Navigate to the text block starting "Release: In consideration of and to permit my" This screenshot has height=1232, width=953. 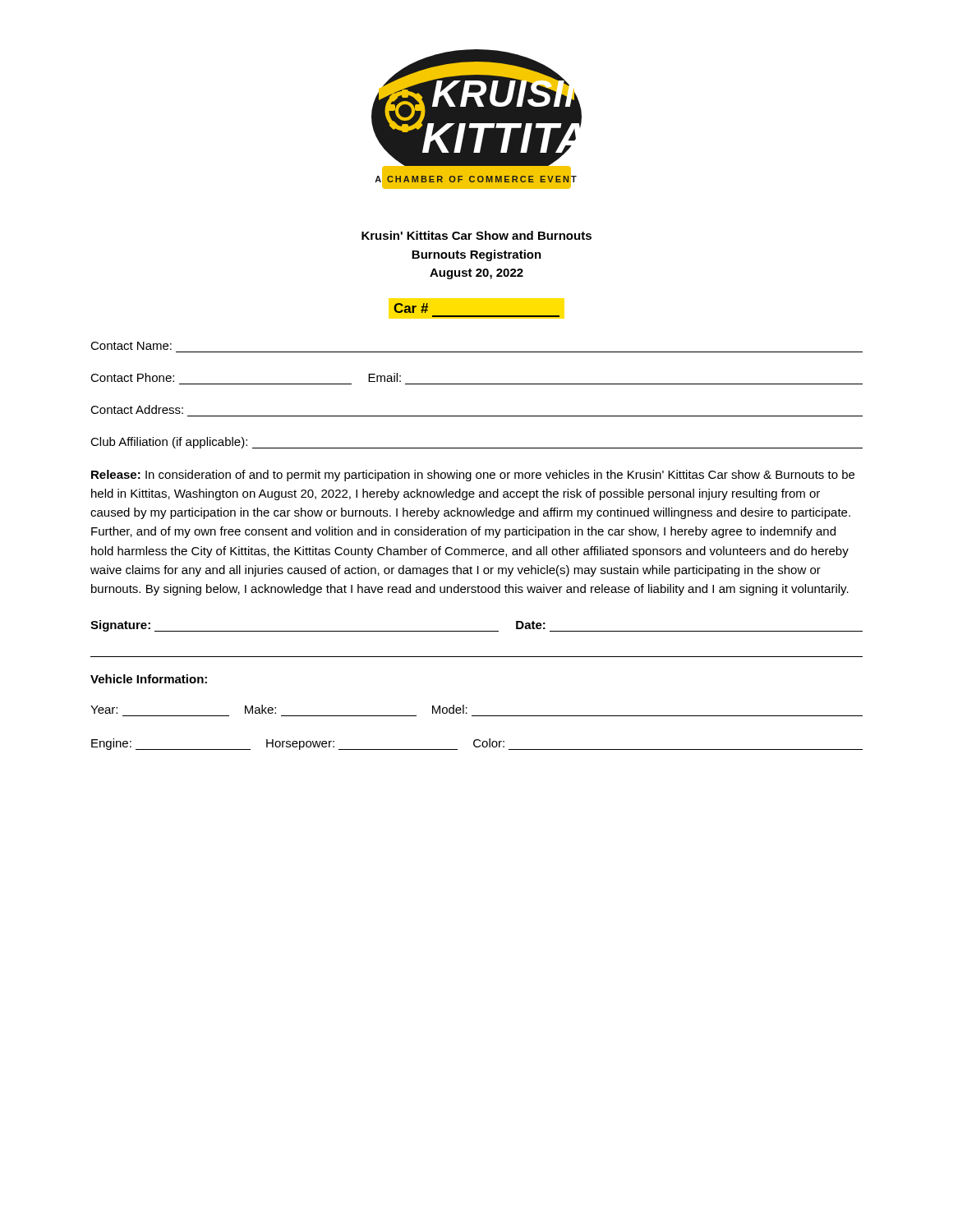coord(473,531)
